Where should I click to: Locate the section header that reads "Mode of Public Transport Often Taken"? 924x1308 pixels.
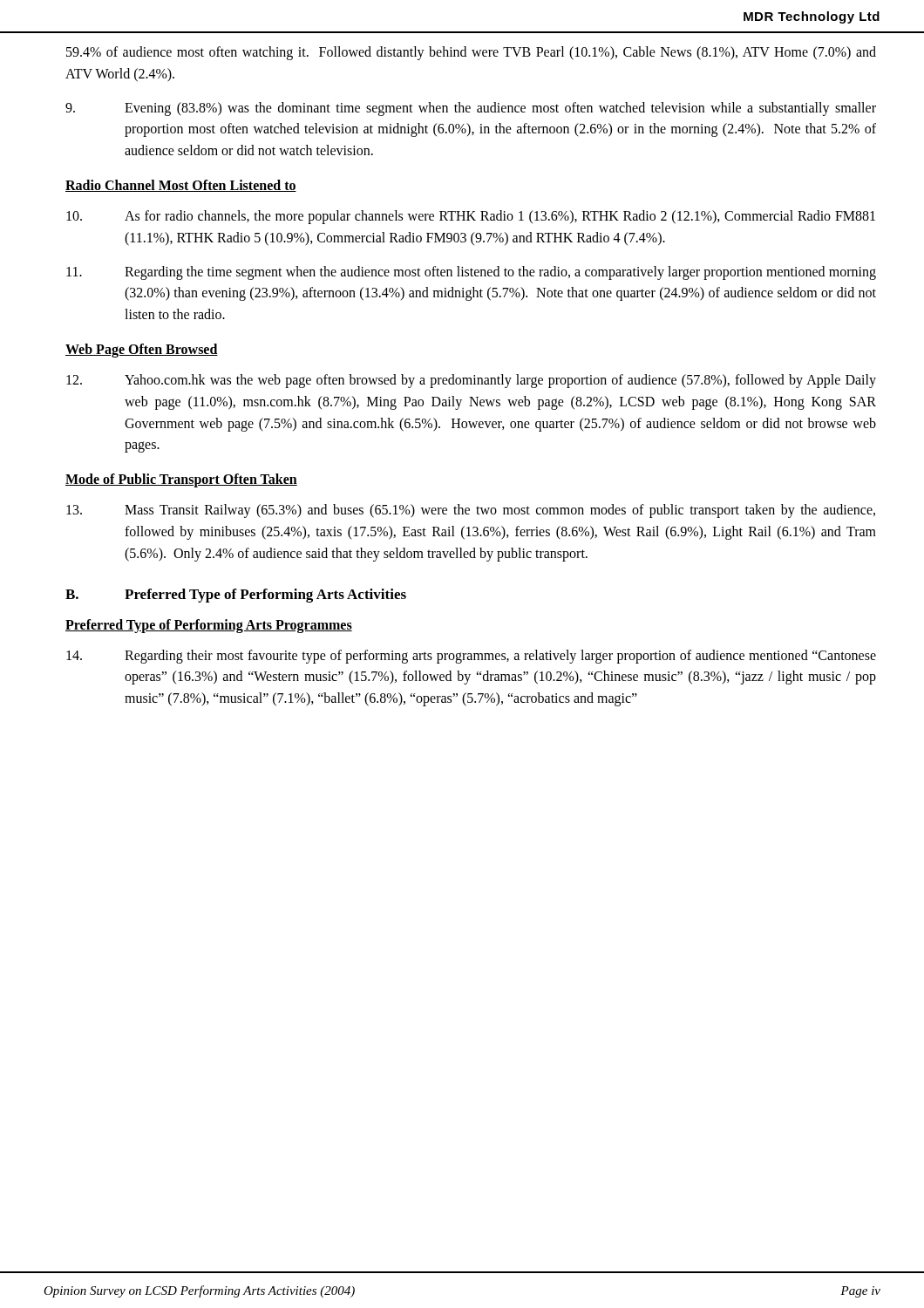pos(181,479)
